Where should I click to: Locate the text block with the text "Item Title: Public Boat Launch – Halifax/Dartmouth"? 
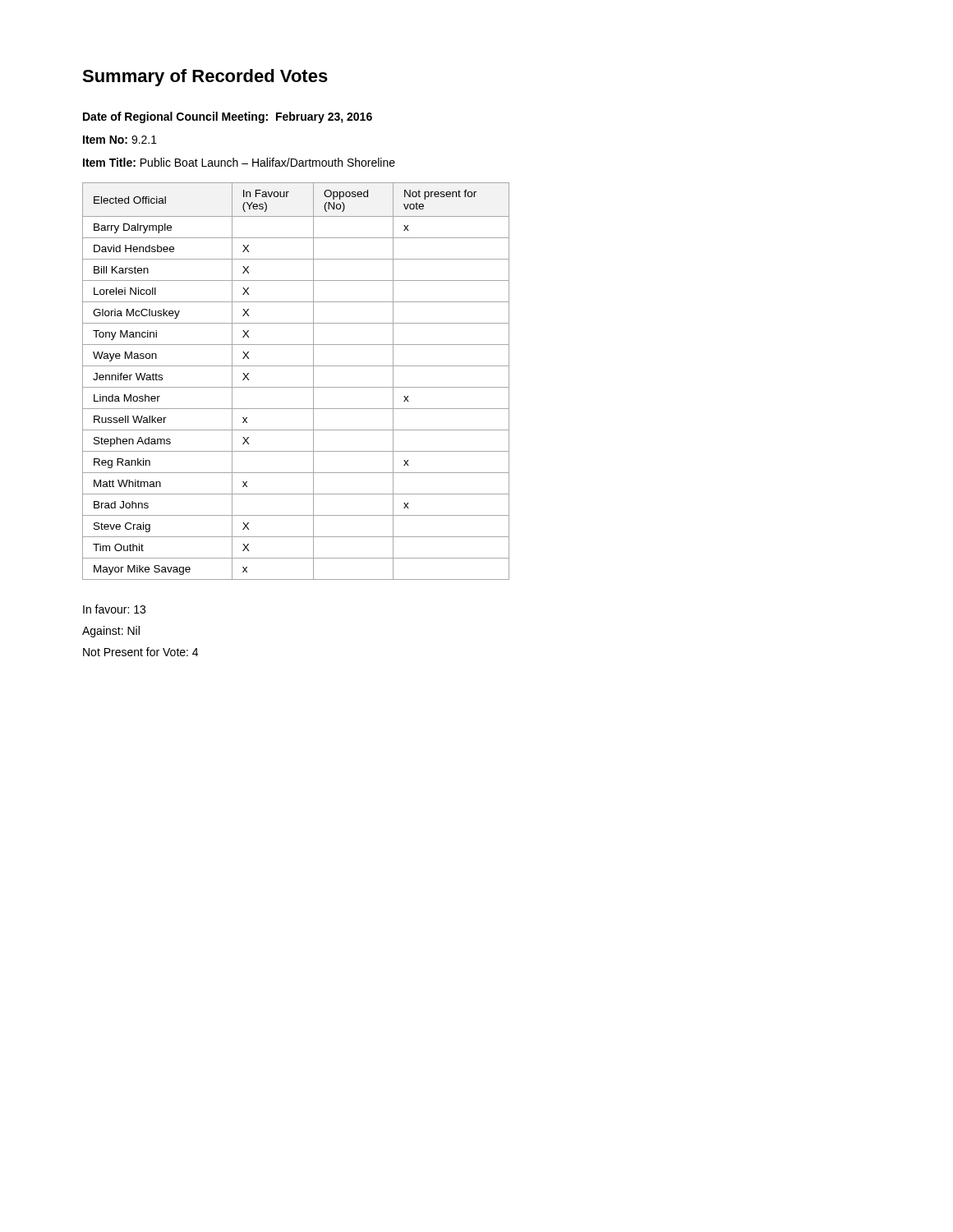[x=239, y=163]
